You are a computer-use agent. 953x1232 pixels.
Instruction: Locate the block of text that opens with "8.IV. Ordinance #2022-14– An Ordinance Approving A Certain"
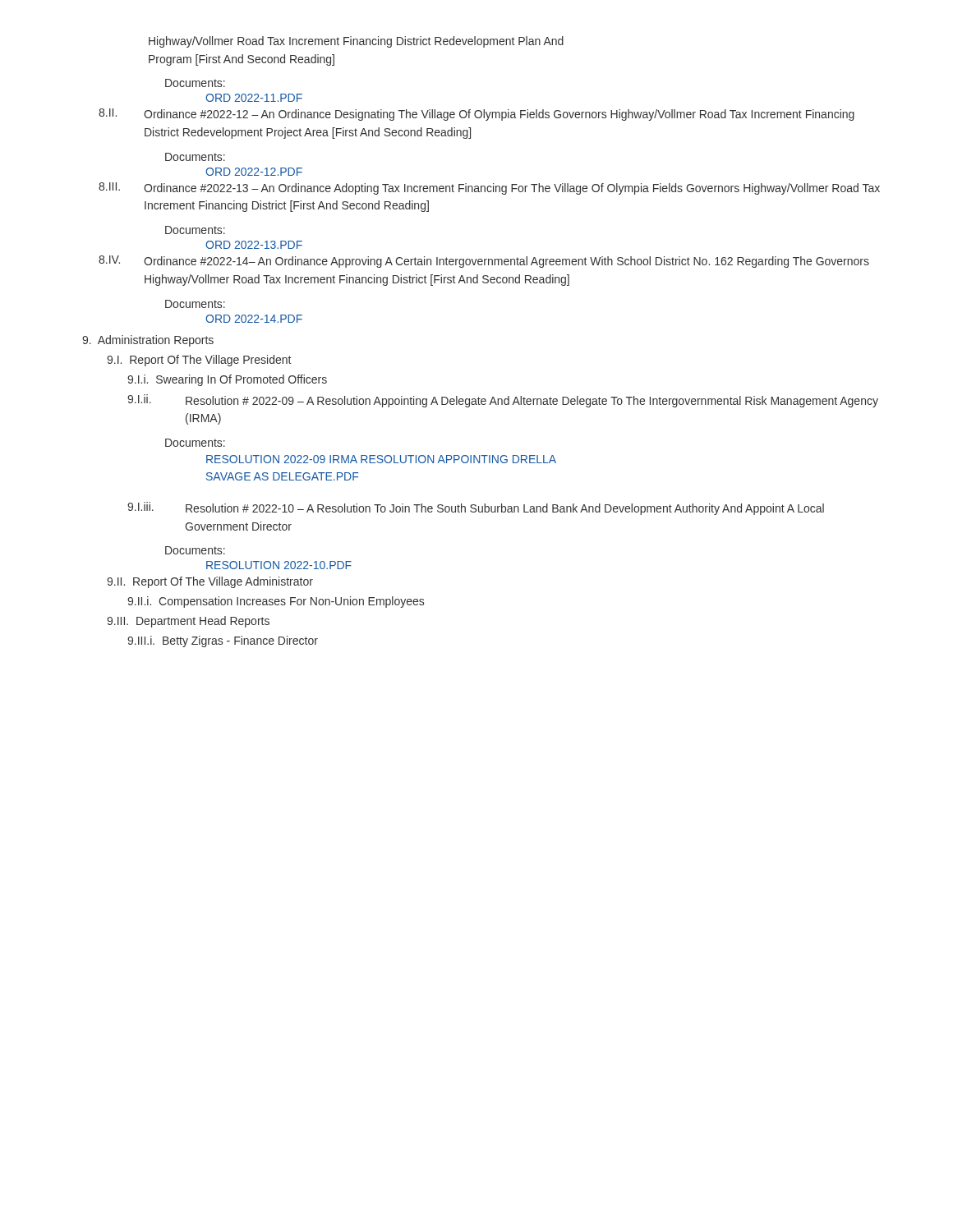click(493, 271)
